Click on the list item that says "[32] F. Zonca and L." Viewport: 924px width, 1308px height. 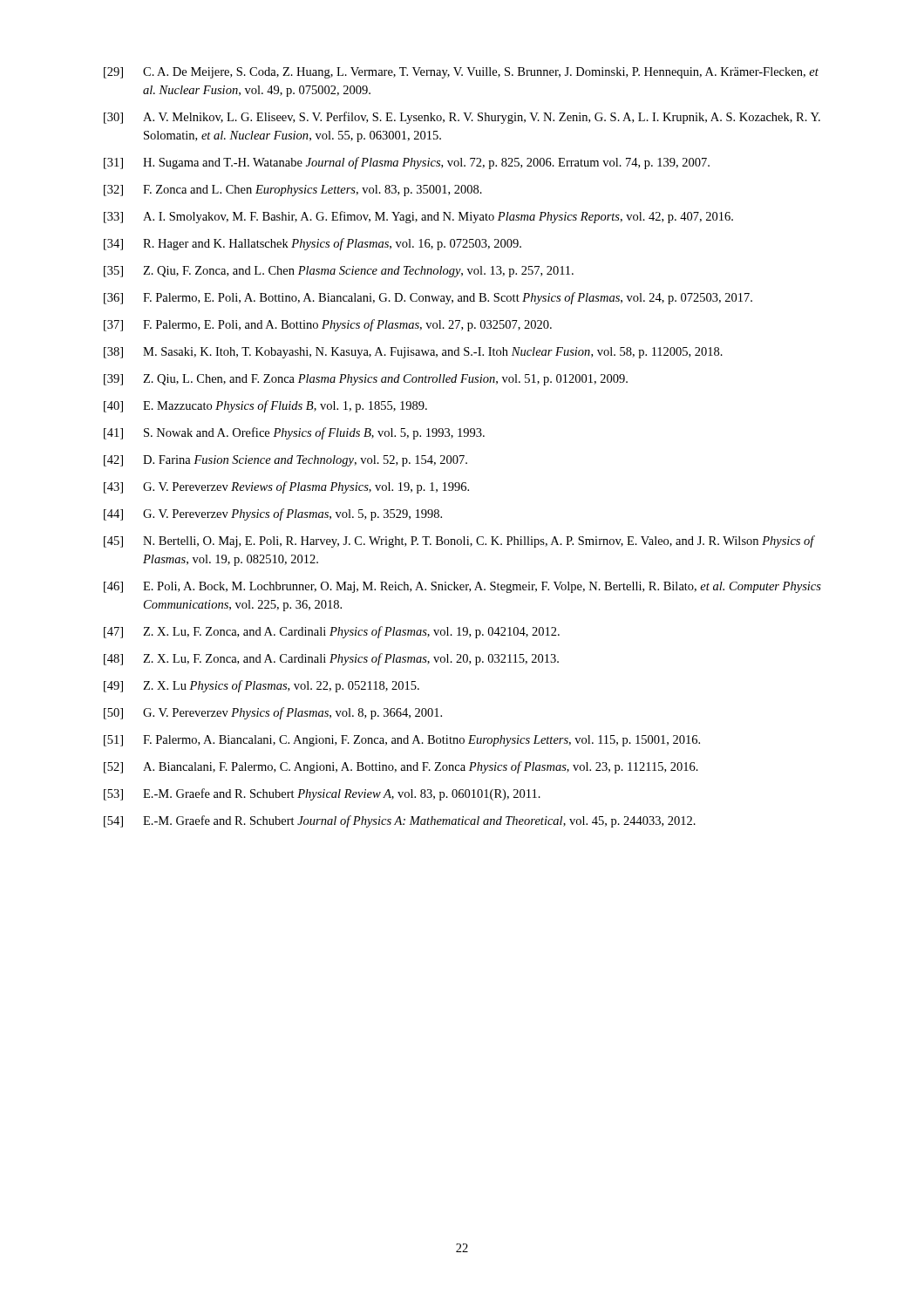[462, 190]
